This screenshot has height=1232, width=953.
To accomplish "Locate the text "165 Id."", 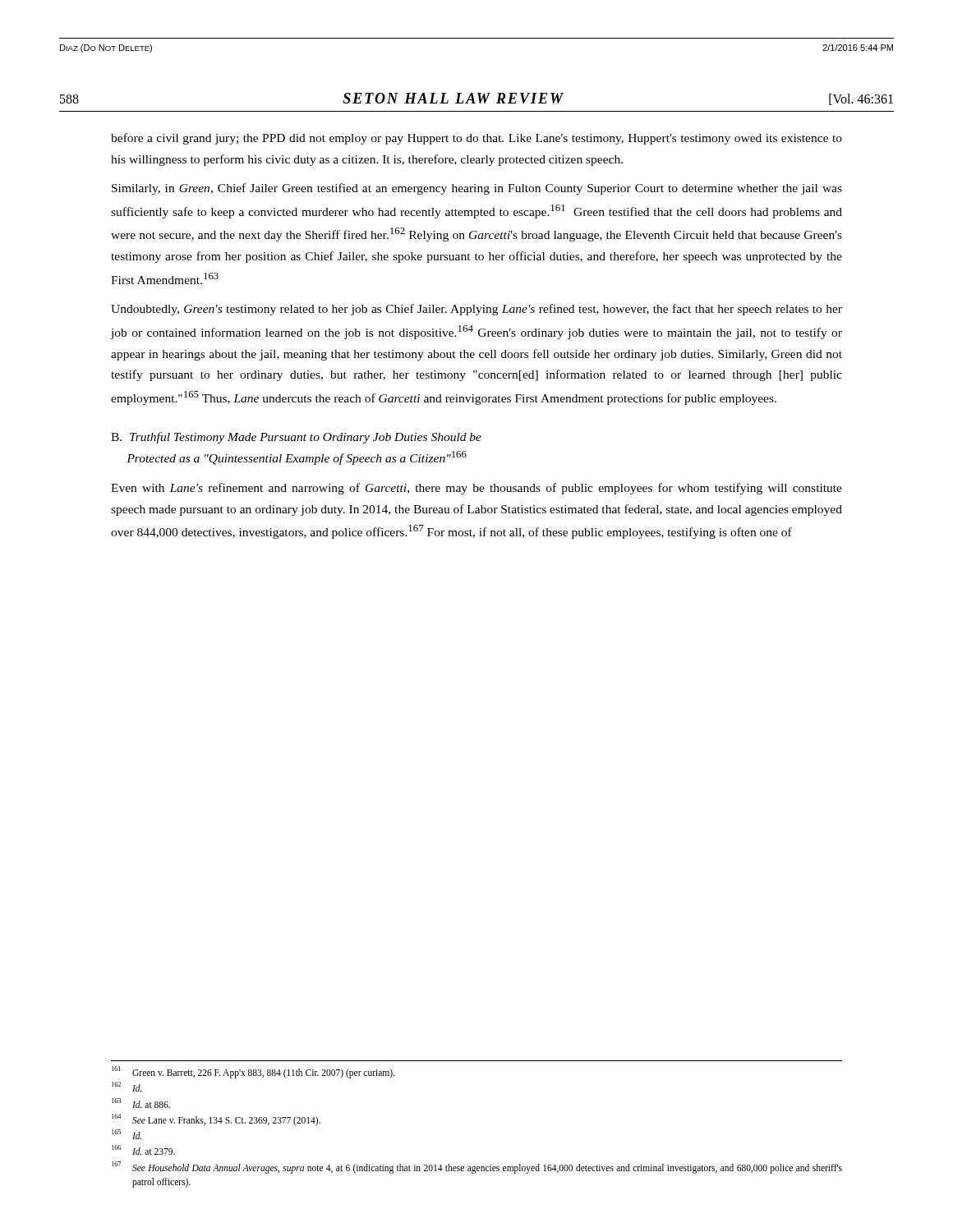I will (x=137, y=1135).
